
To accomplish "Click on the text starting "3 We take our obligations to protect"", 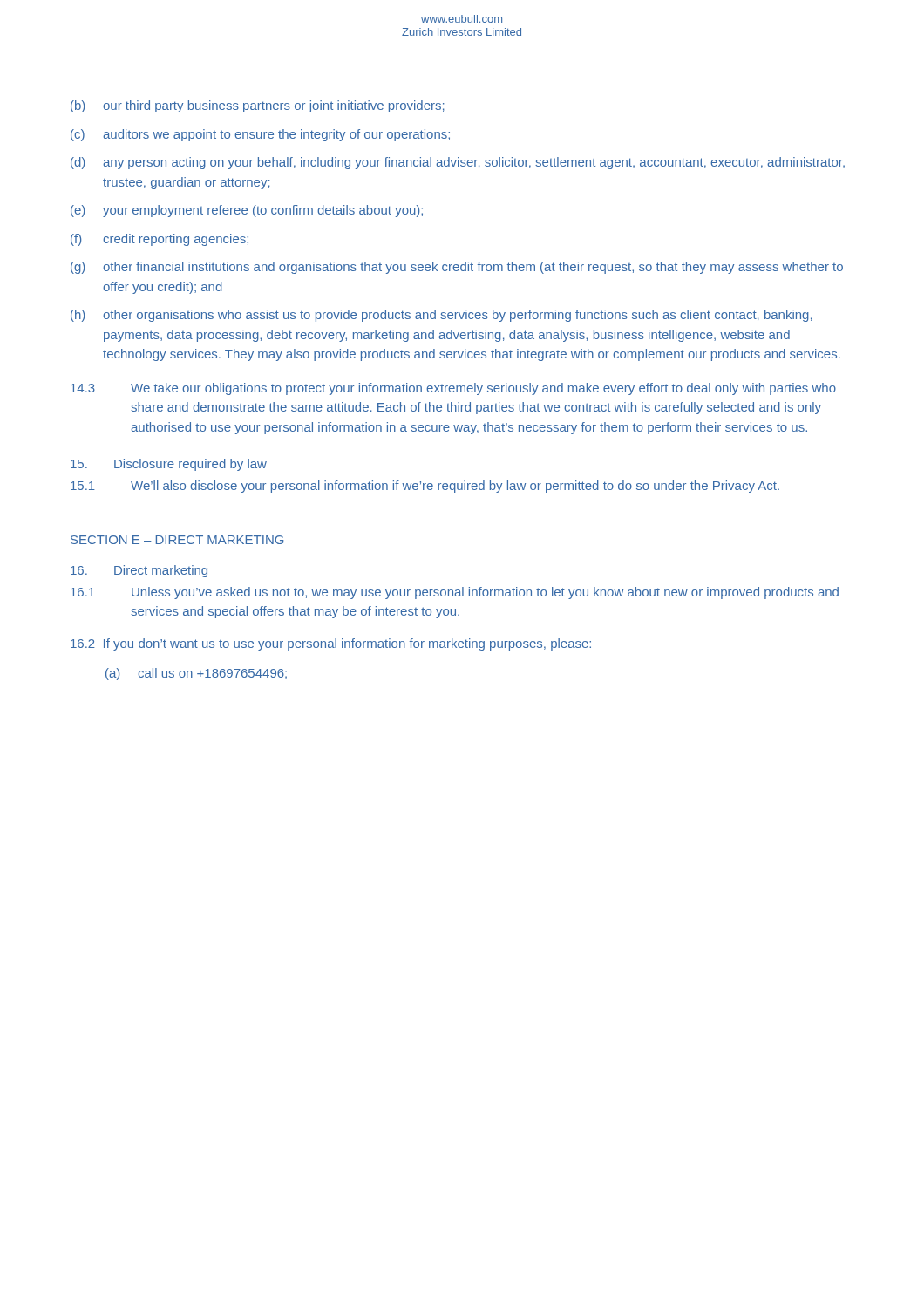I will tap(462, 407).
